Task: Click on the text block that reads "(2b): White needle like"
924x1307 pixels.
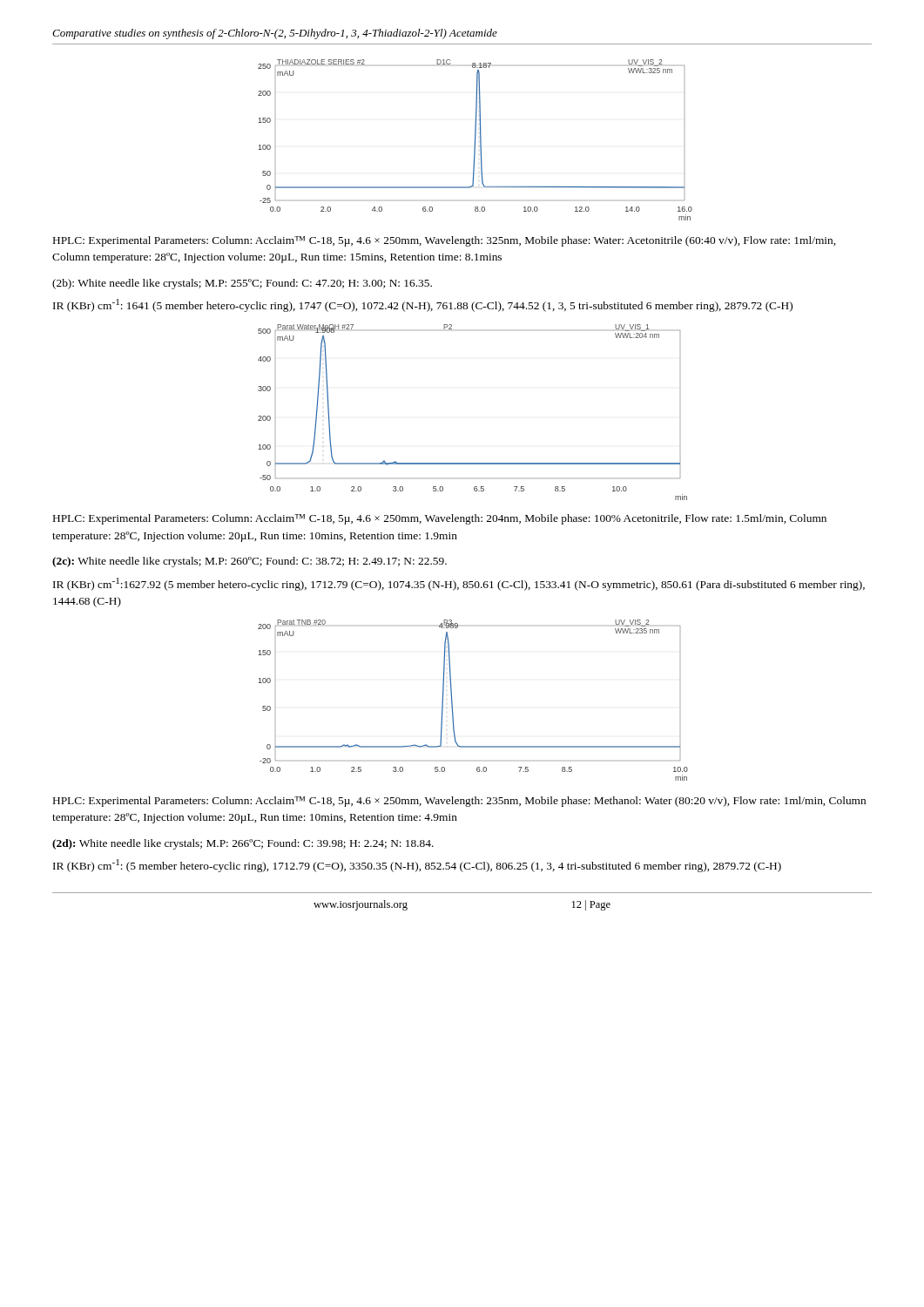Action: (x=462, y=295)
